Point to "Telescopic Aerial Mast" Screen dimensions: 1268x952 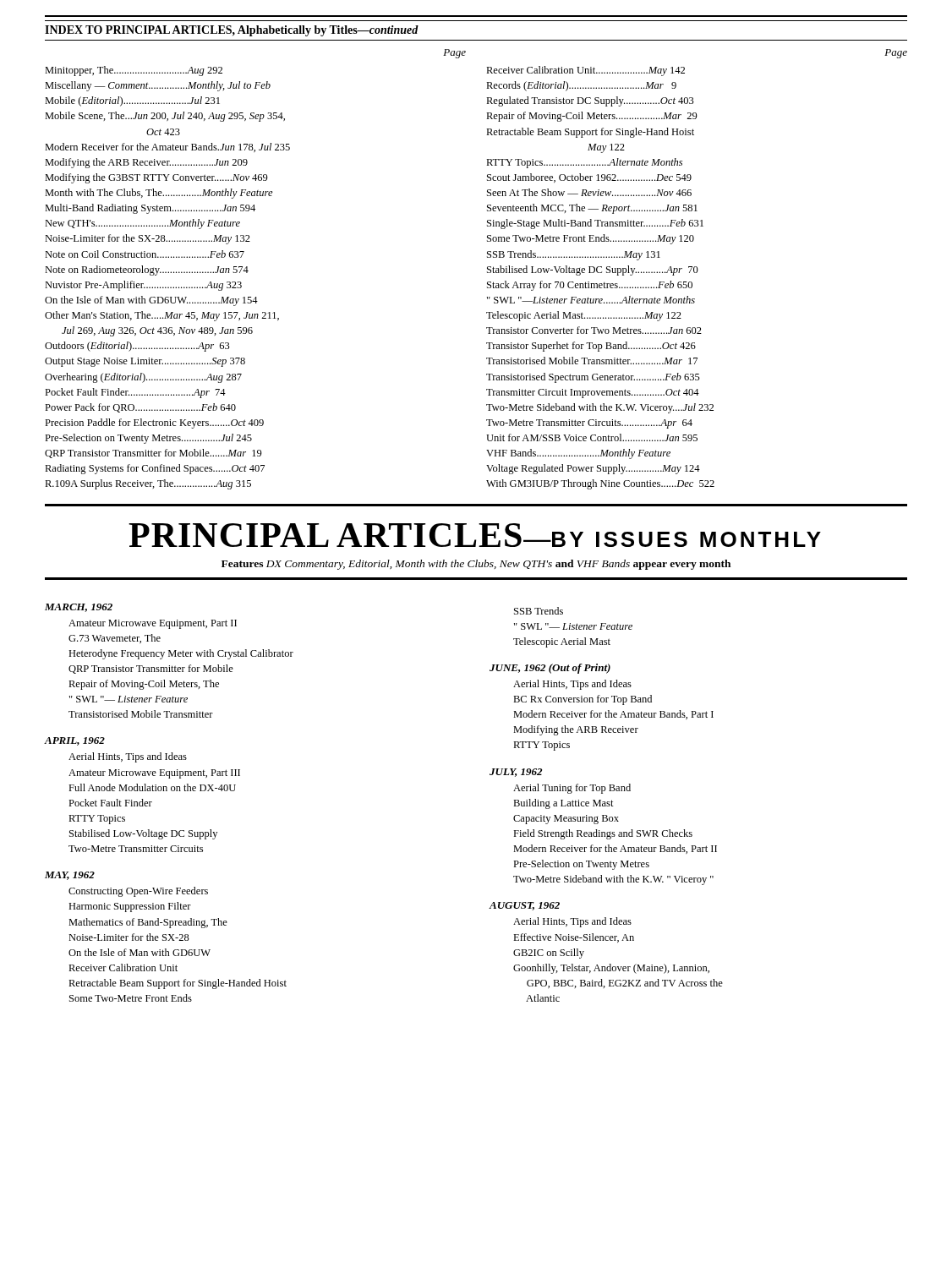(x=562, y=641)
